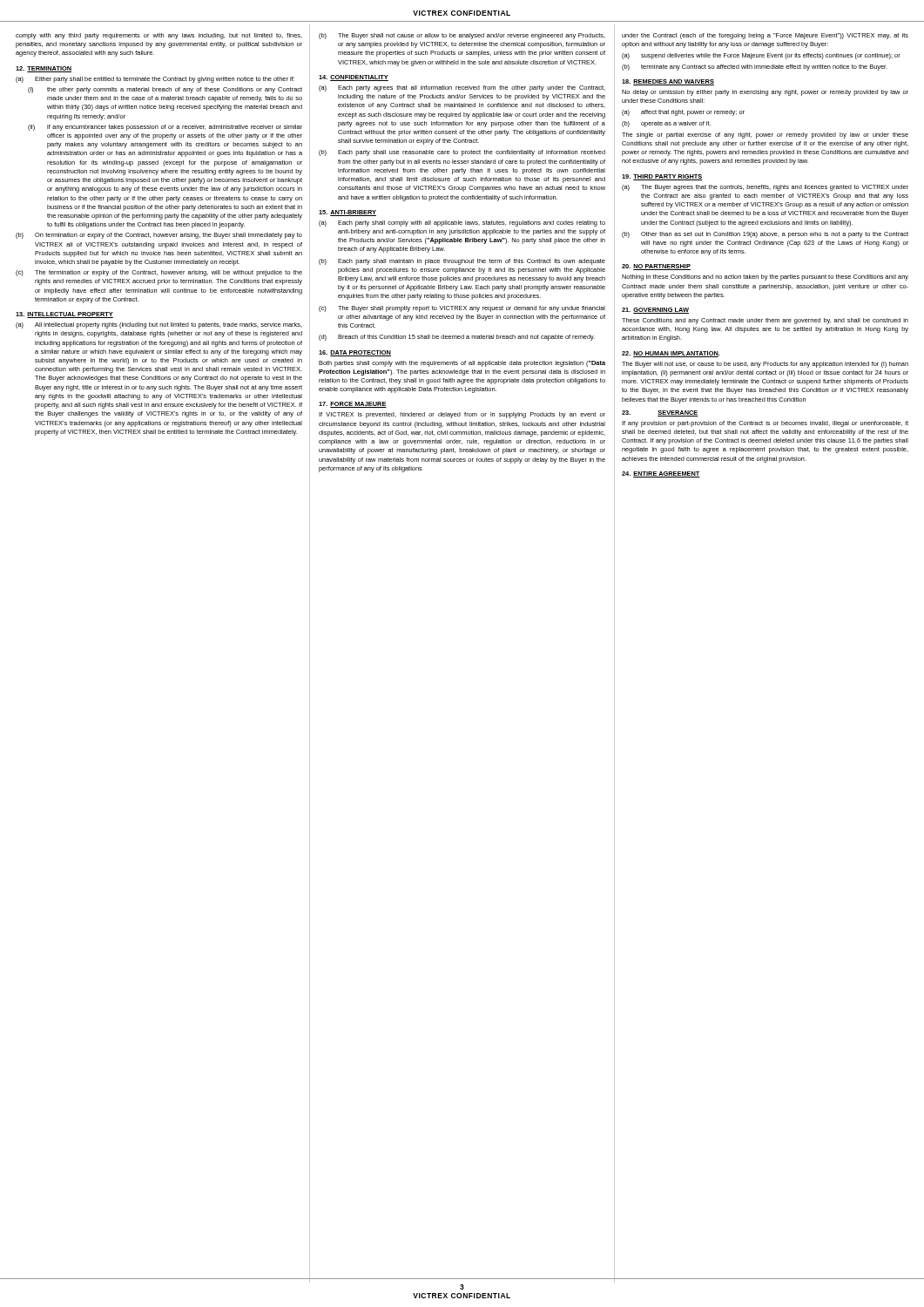
Task: Where is the passage that starts "(c) The Buyer shall promptly report to VICTREX"?
Action: pos(462,317)
